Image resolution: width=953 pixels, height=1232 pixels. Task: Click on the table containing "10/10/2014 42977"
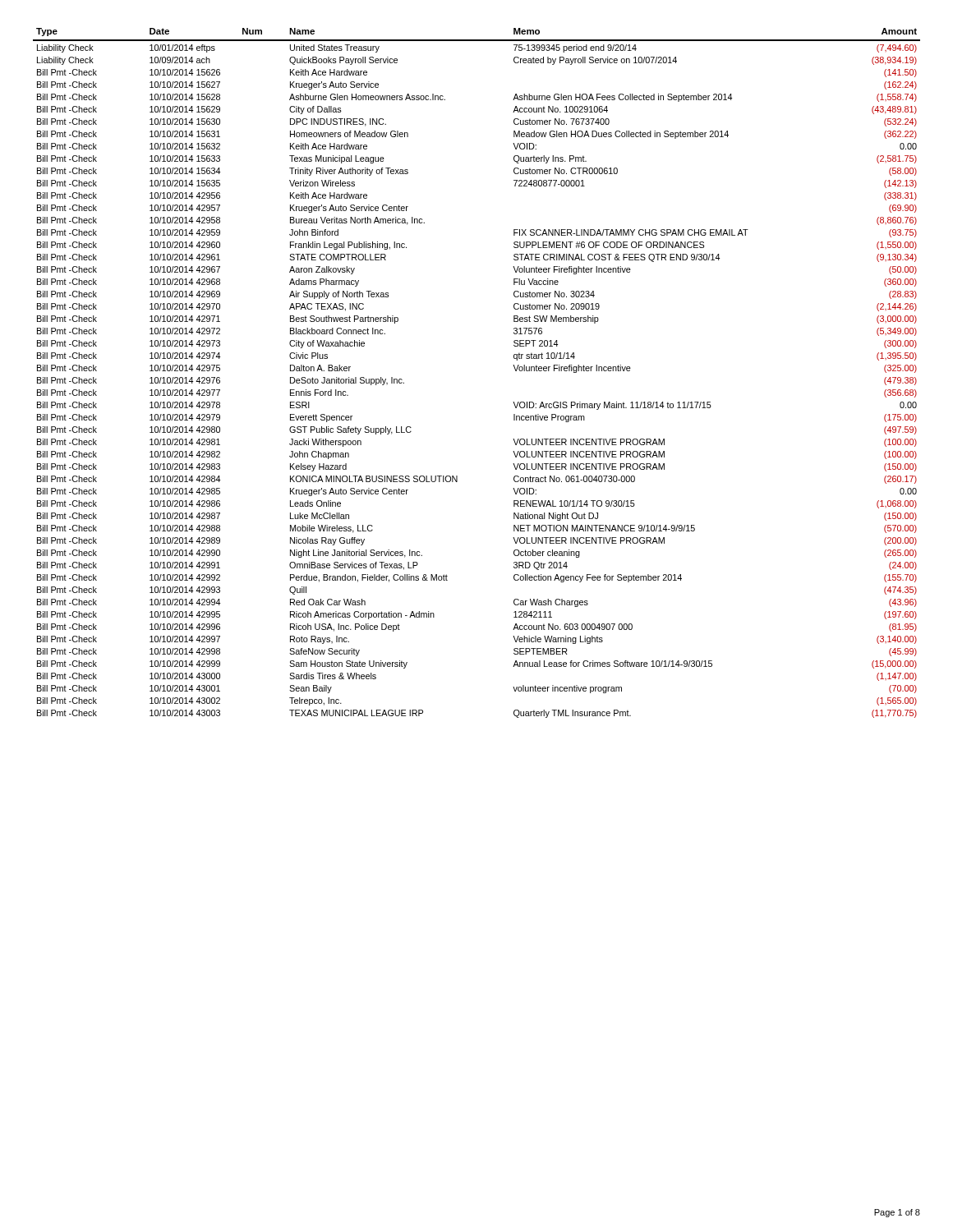pos(476,372)
